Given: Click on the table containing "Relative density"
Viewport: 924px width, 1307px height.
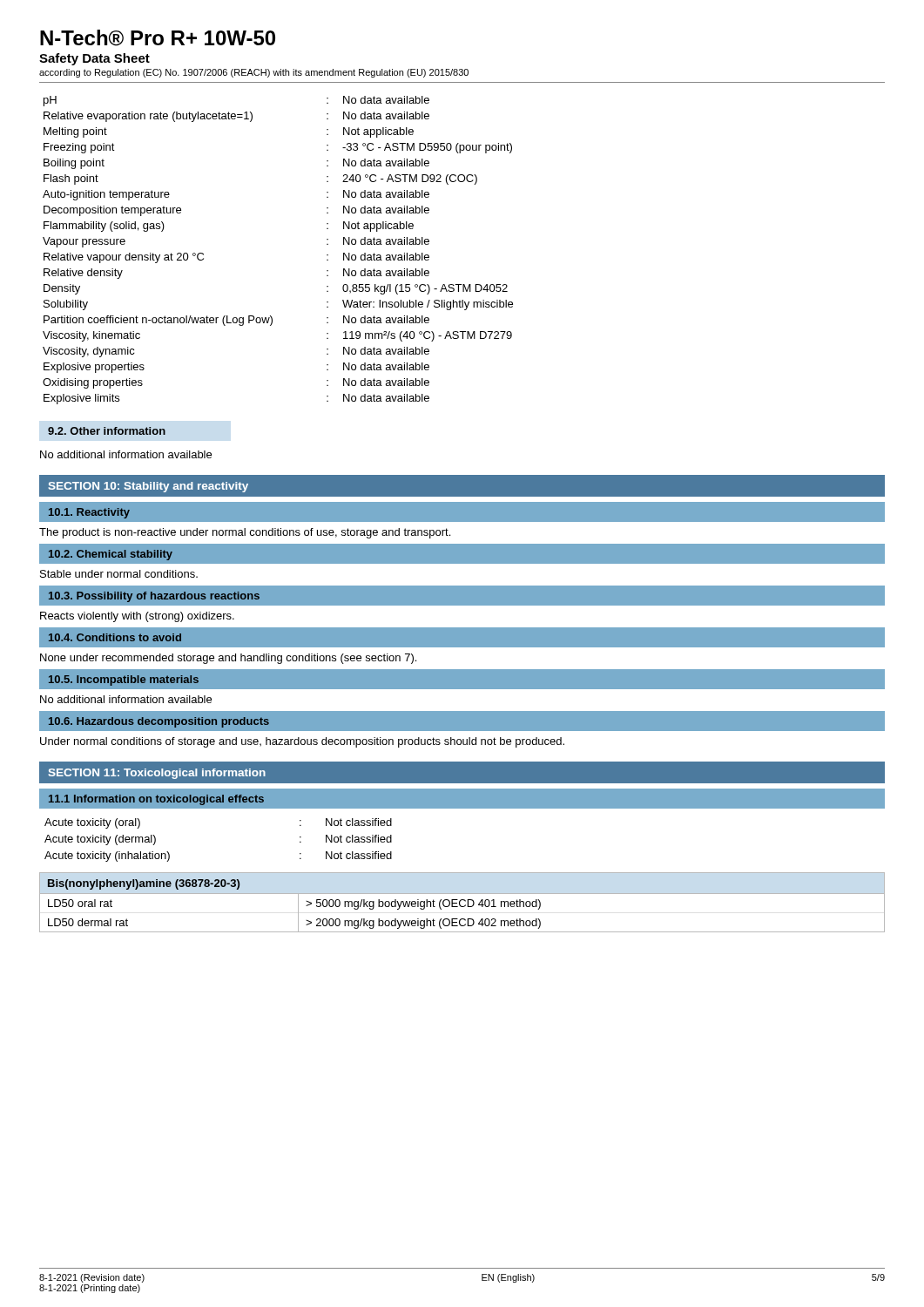Looking at the screenshot, I should tap(462, 248).
